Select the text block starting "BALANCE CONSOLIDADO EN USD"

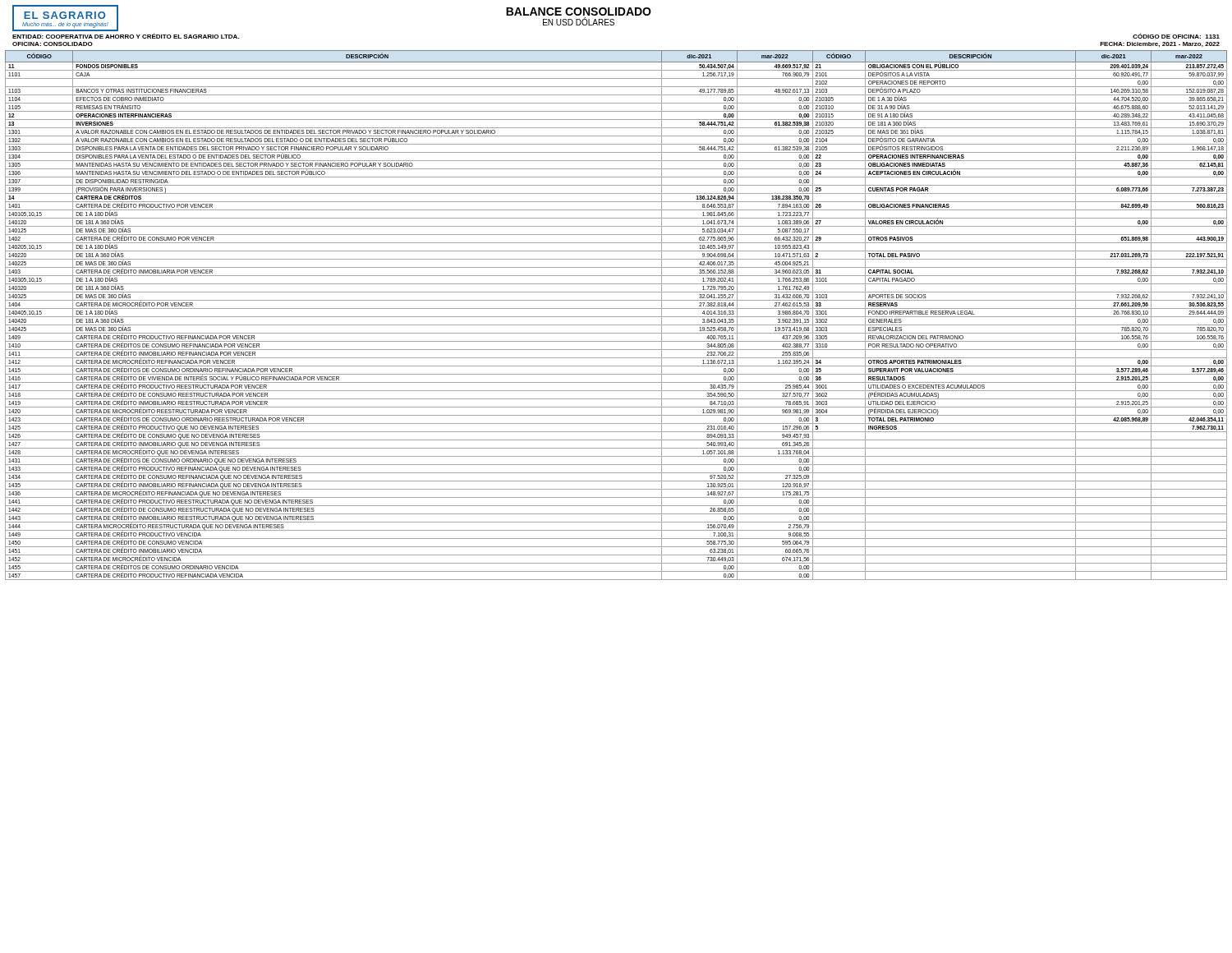[578, 16]
